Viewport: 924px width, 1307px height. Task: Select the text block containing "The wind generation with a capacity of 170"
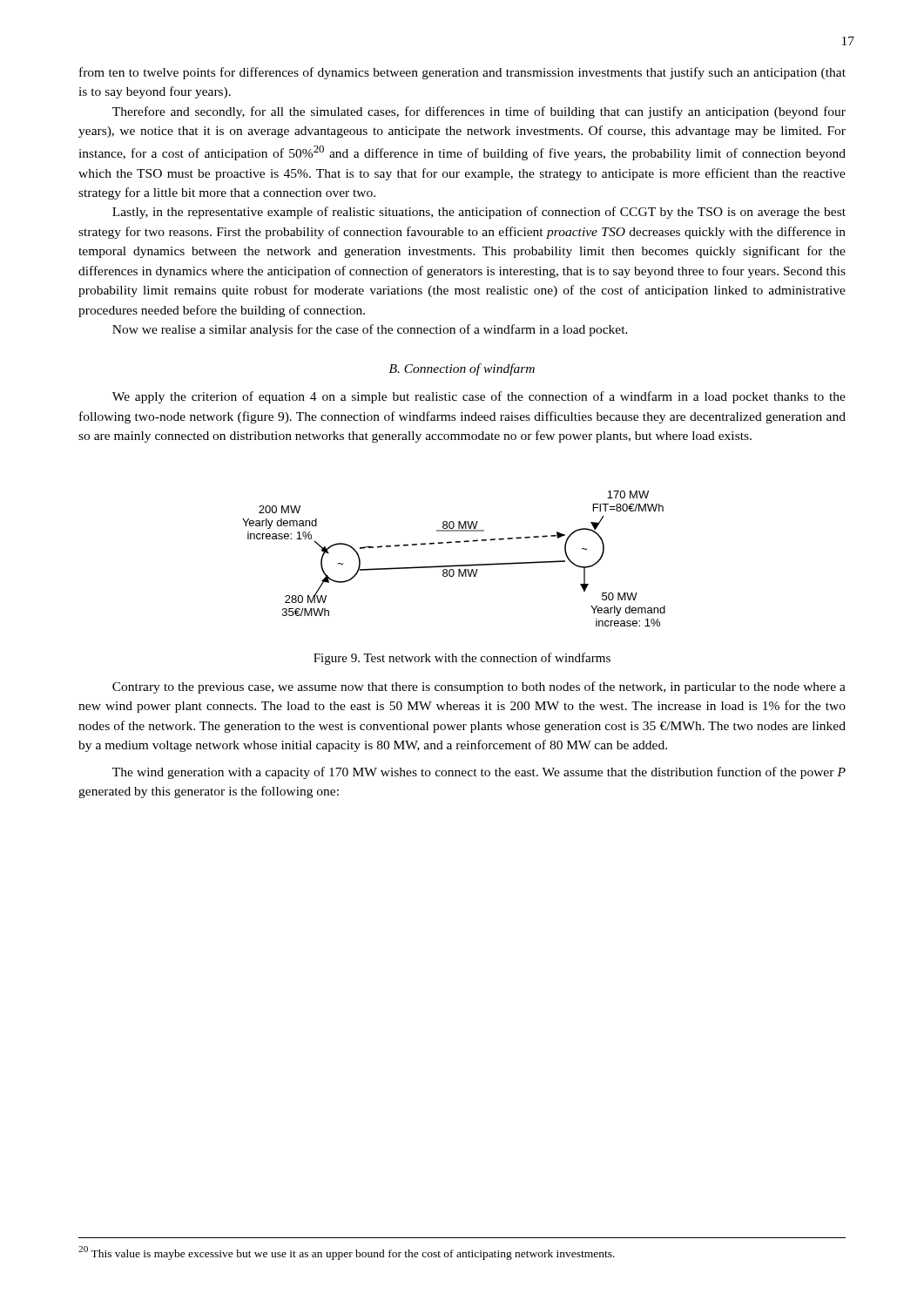coord(462,782)
